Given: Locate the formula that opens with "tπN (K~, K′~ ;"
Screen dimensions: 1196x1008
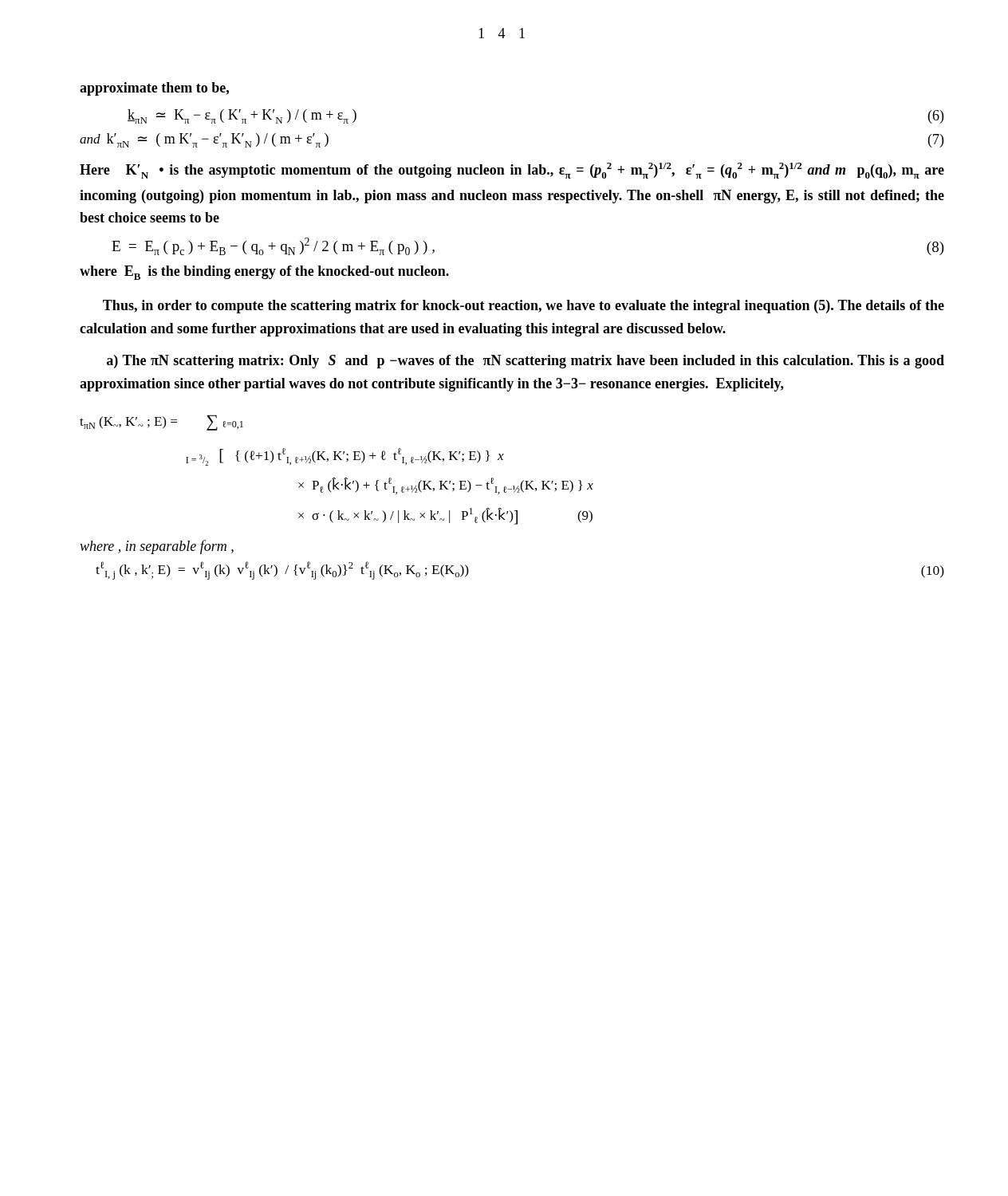Looking at the screenshot, I should click(161, 423).
